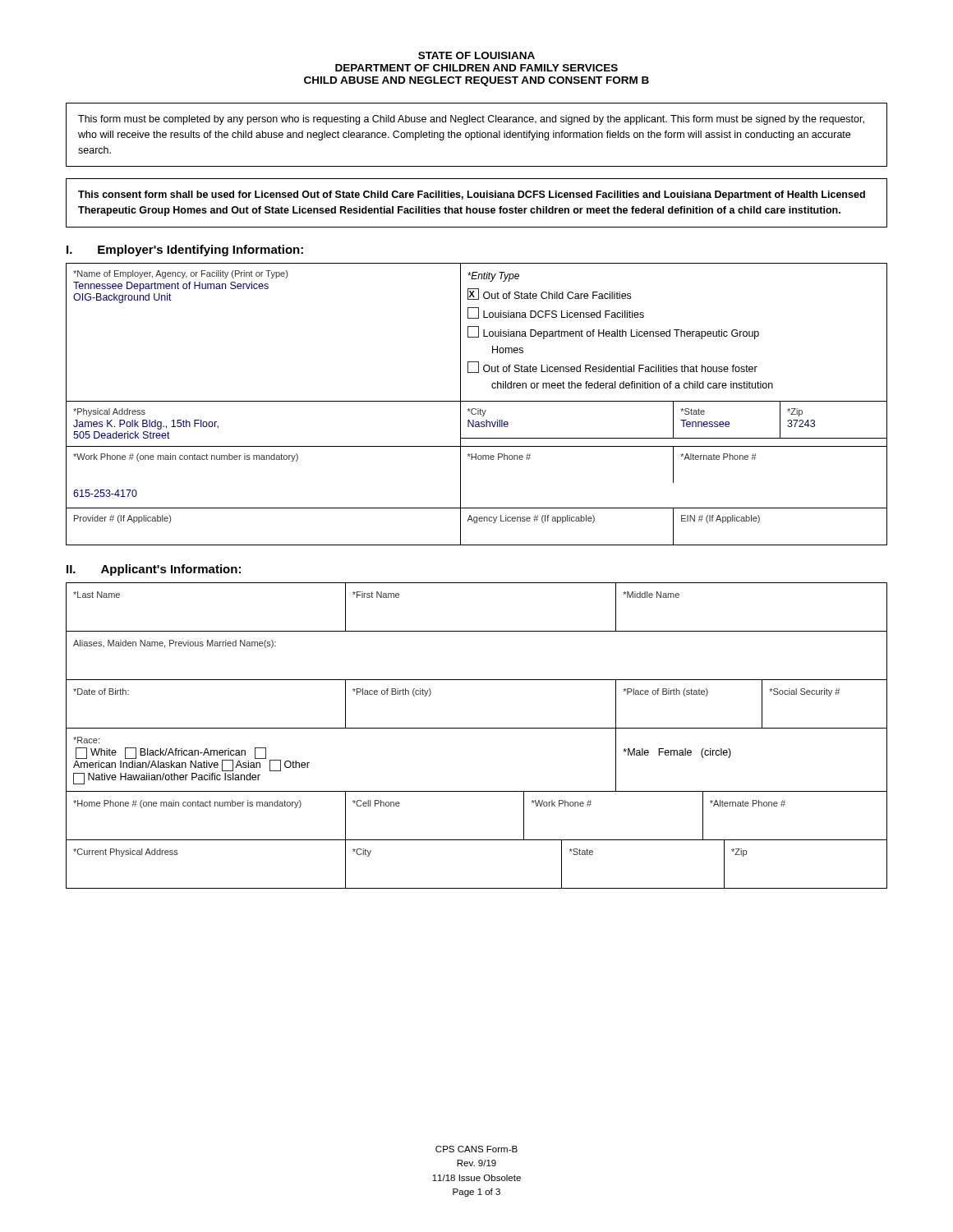The height and width of the screenshot is (1232, 953).
Task: Locate the section header that says "I.Employer's Identifying Information:"
Action: (185, 249)
